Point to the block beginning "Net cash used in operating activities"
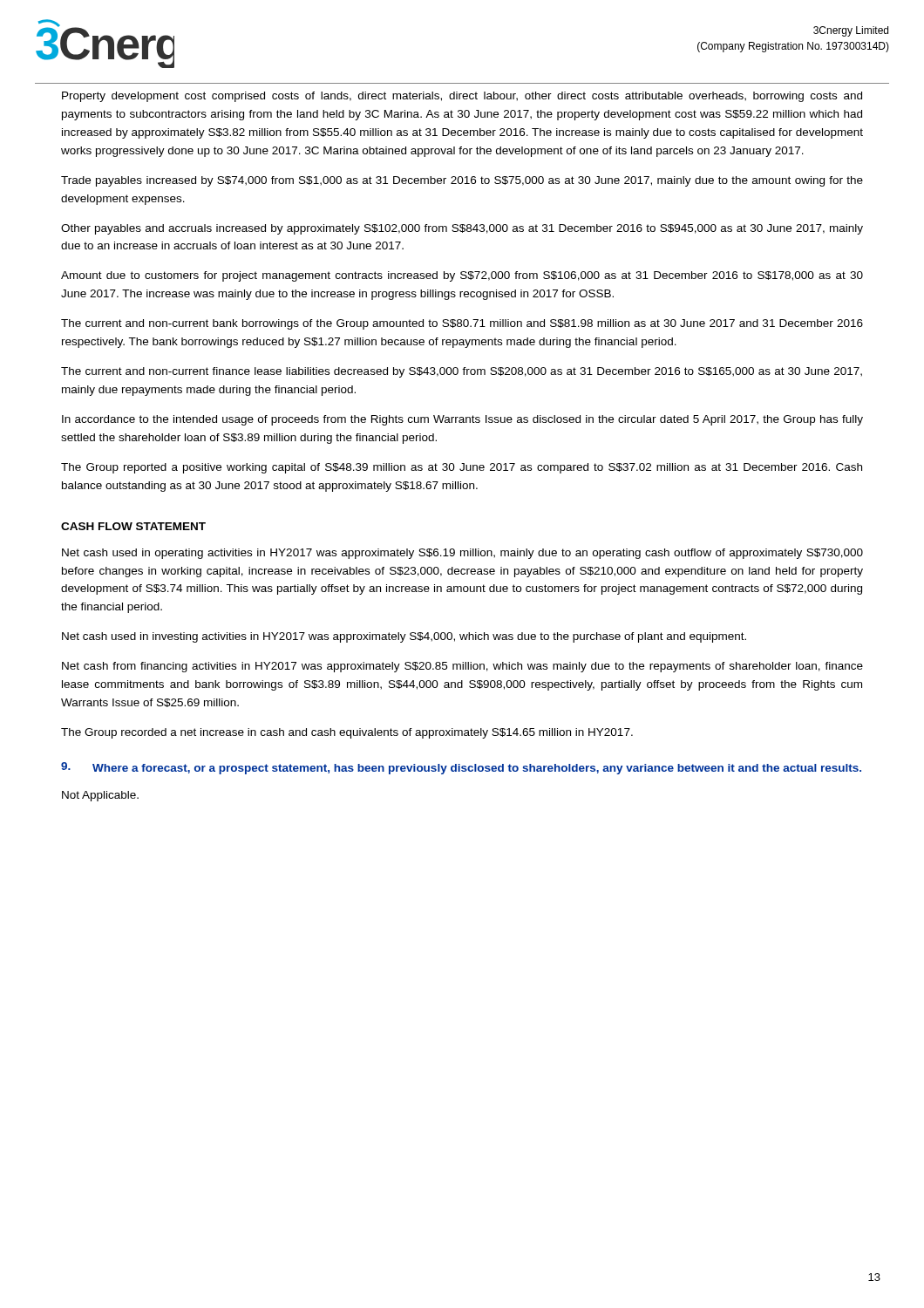The height and width of the screenshot is (1308, 924). 462,579
